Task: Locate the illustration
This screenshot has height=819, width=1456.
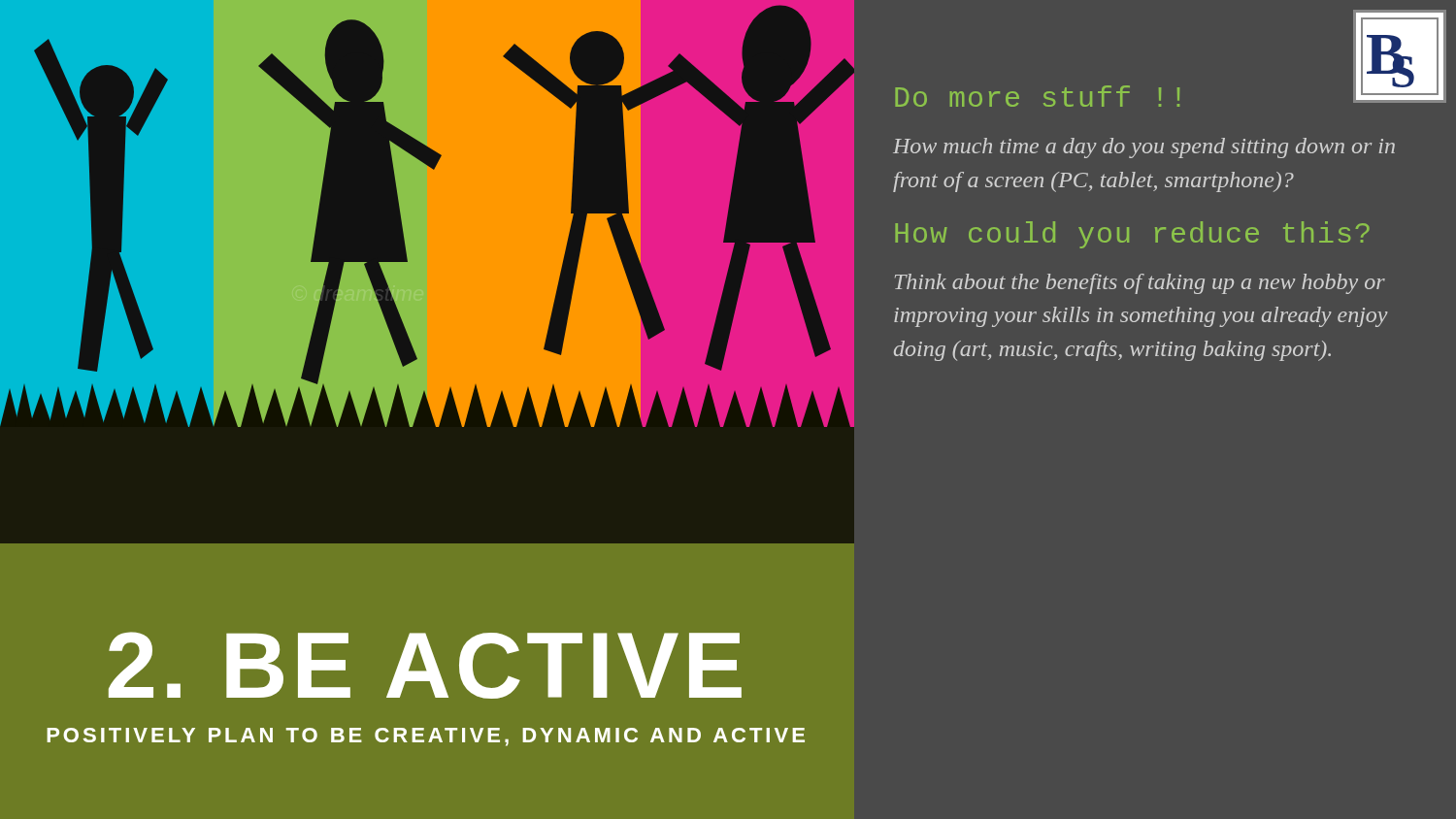Action: [x=427, y=272]
